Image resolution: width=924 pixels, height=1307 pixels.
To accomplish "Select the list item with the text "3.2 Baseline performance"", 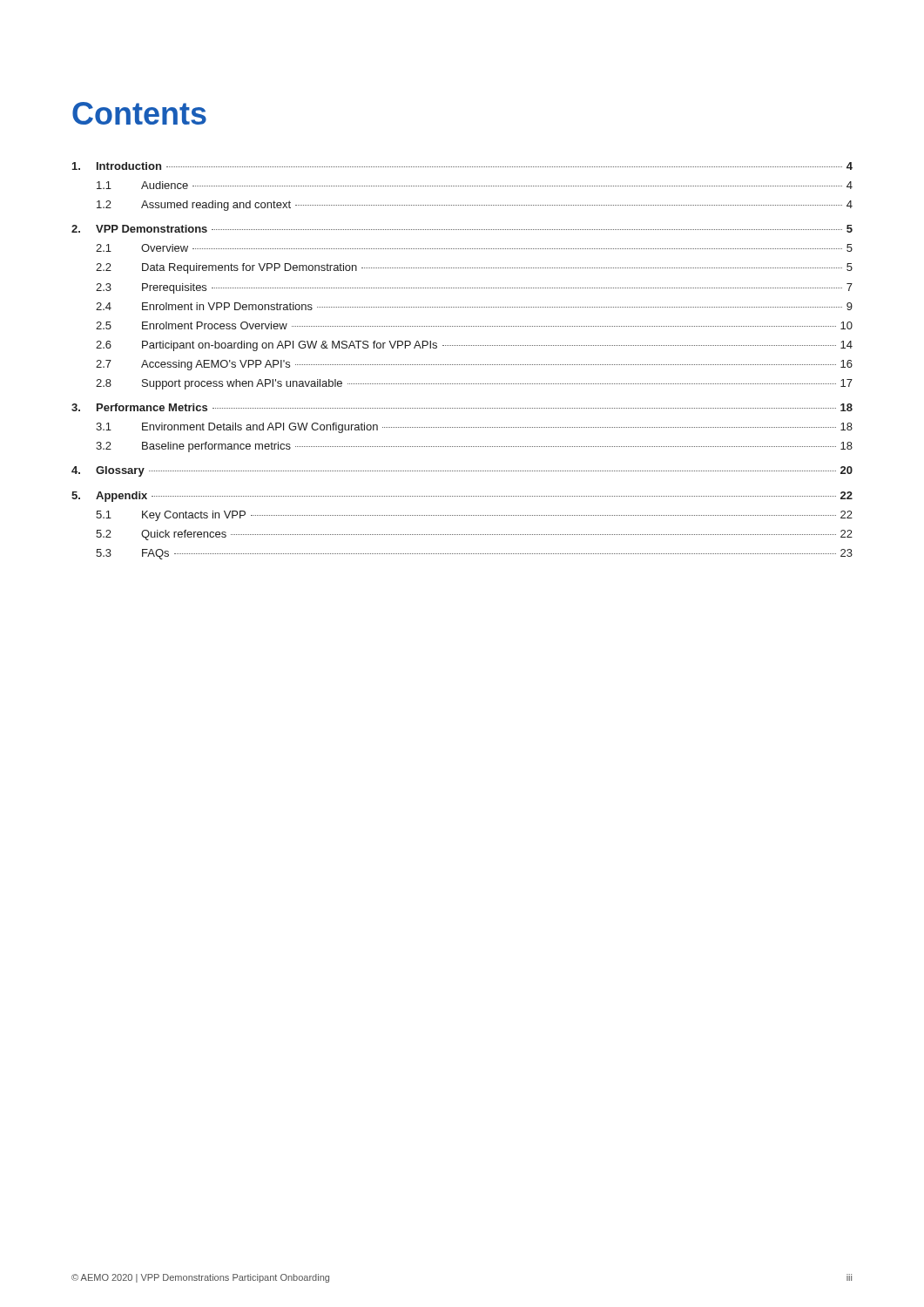I will [462, 446].
